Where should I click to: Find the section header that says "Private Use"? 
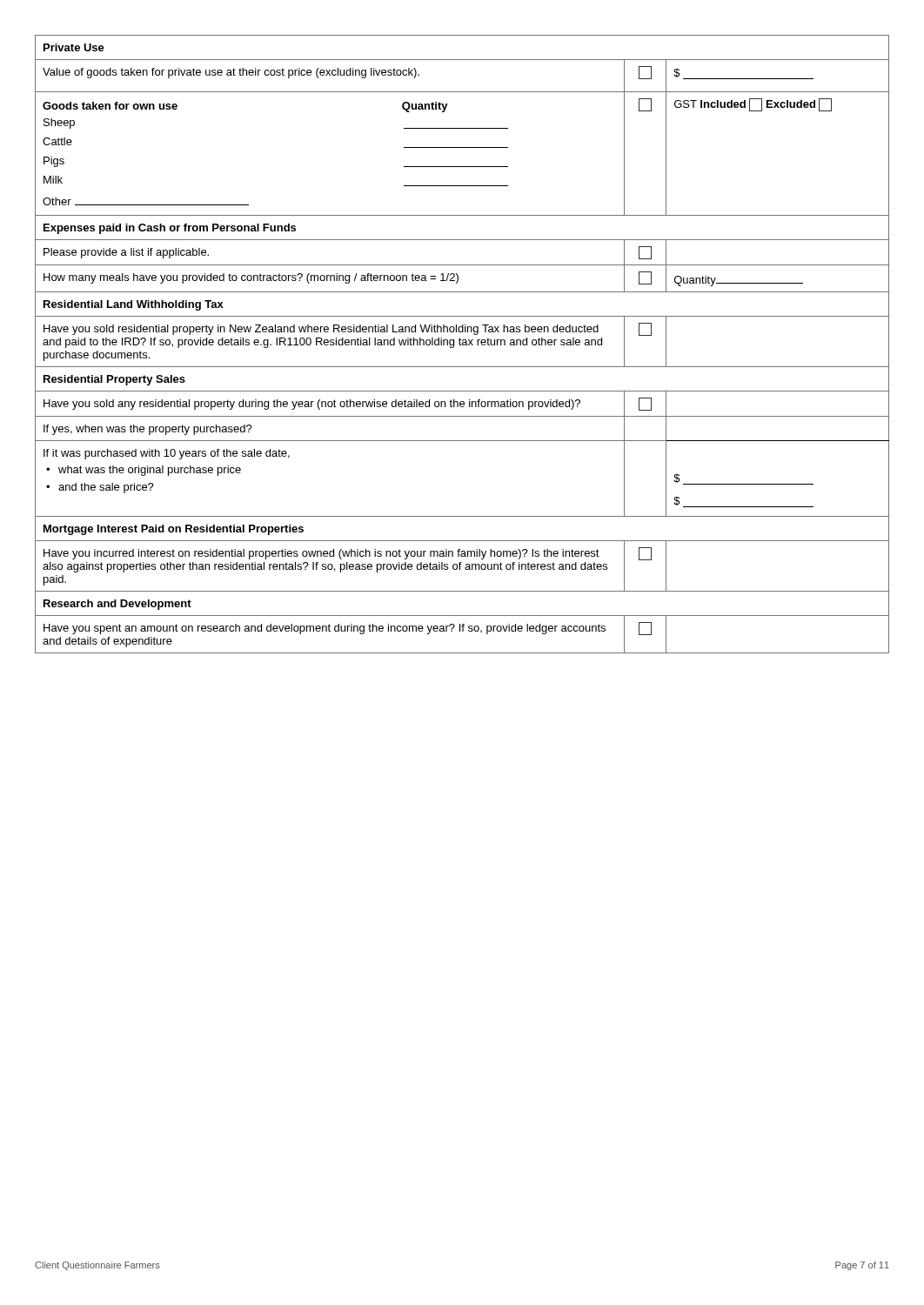coord(73,47)
